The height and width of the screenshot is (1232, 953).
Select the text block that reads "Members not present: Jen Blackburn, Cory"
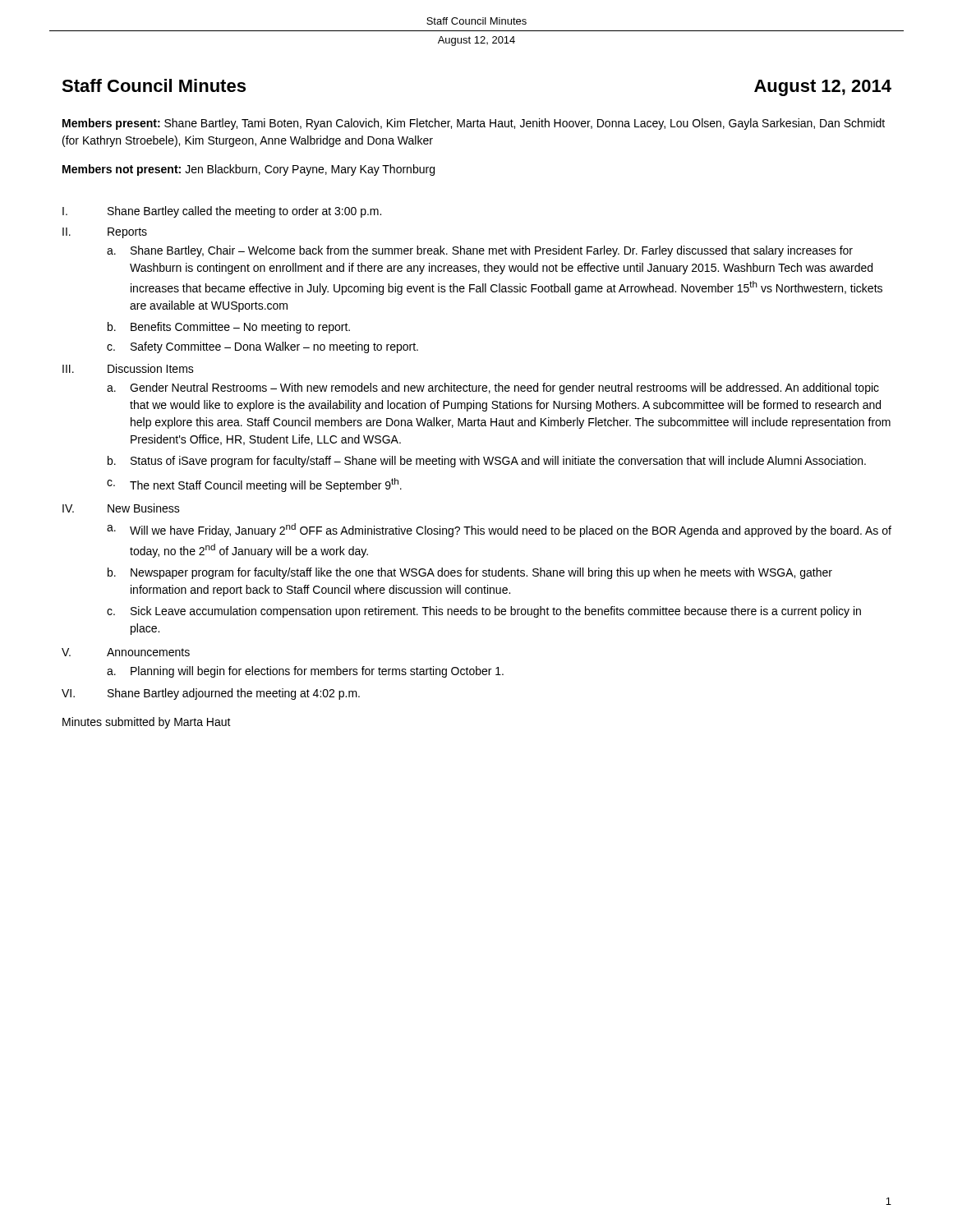tap(248, 169)
